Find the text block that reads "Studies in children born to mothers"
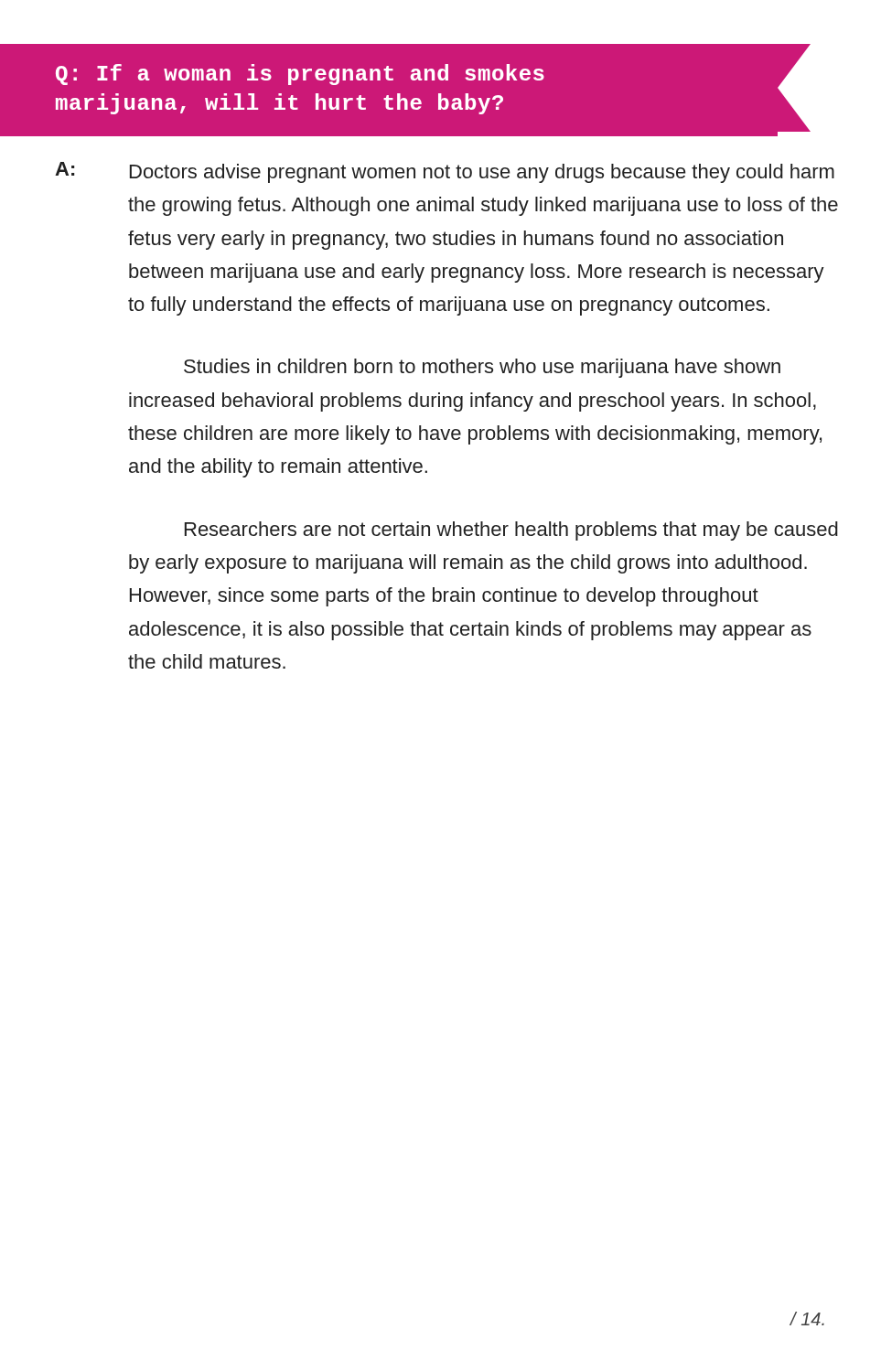881x1372 pixels. (476, 417)
